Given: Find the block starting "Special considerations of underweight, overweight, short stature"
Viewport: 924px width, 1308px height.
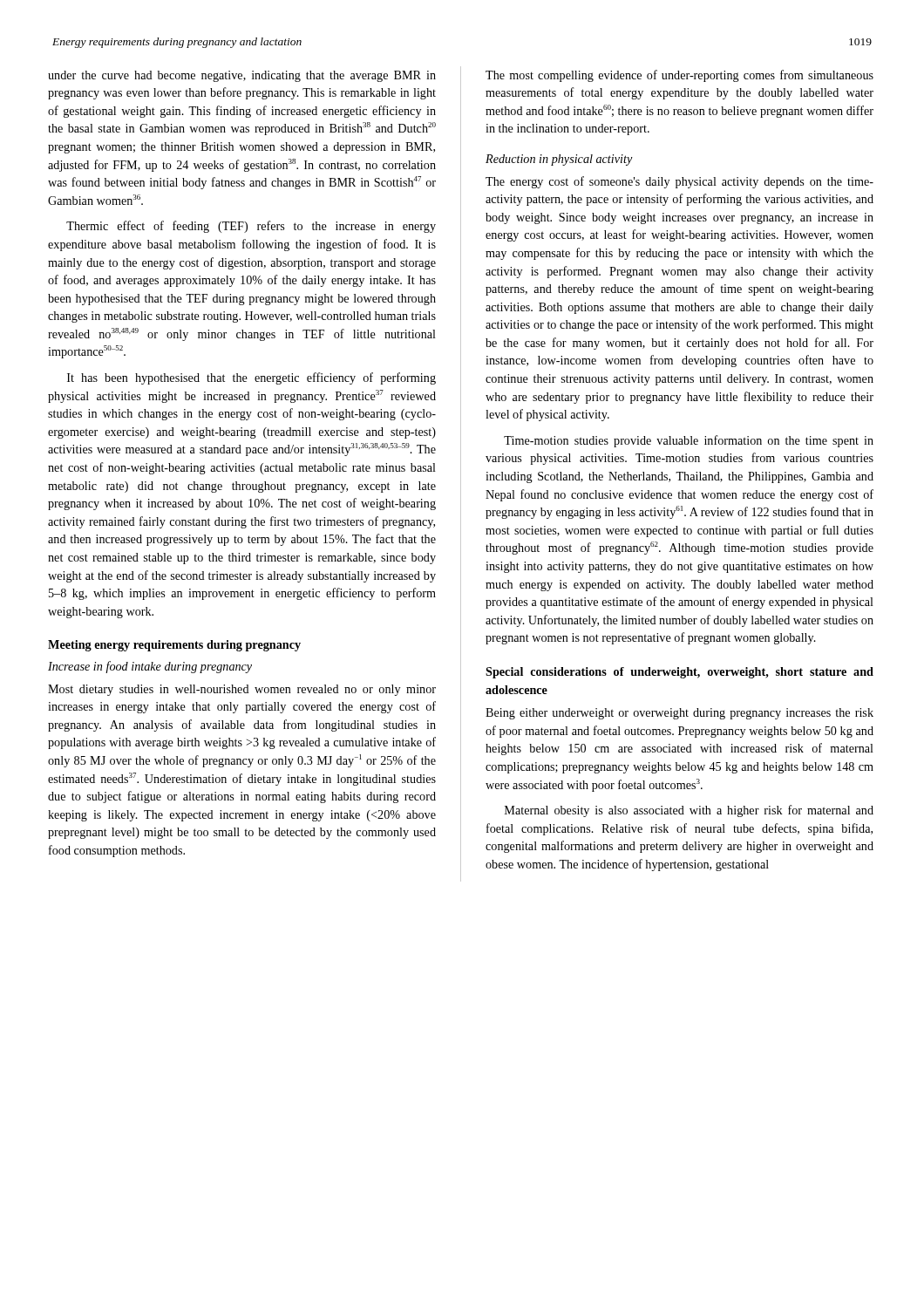Looking at the screenshot, I should pos(680,681).
